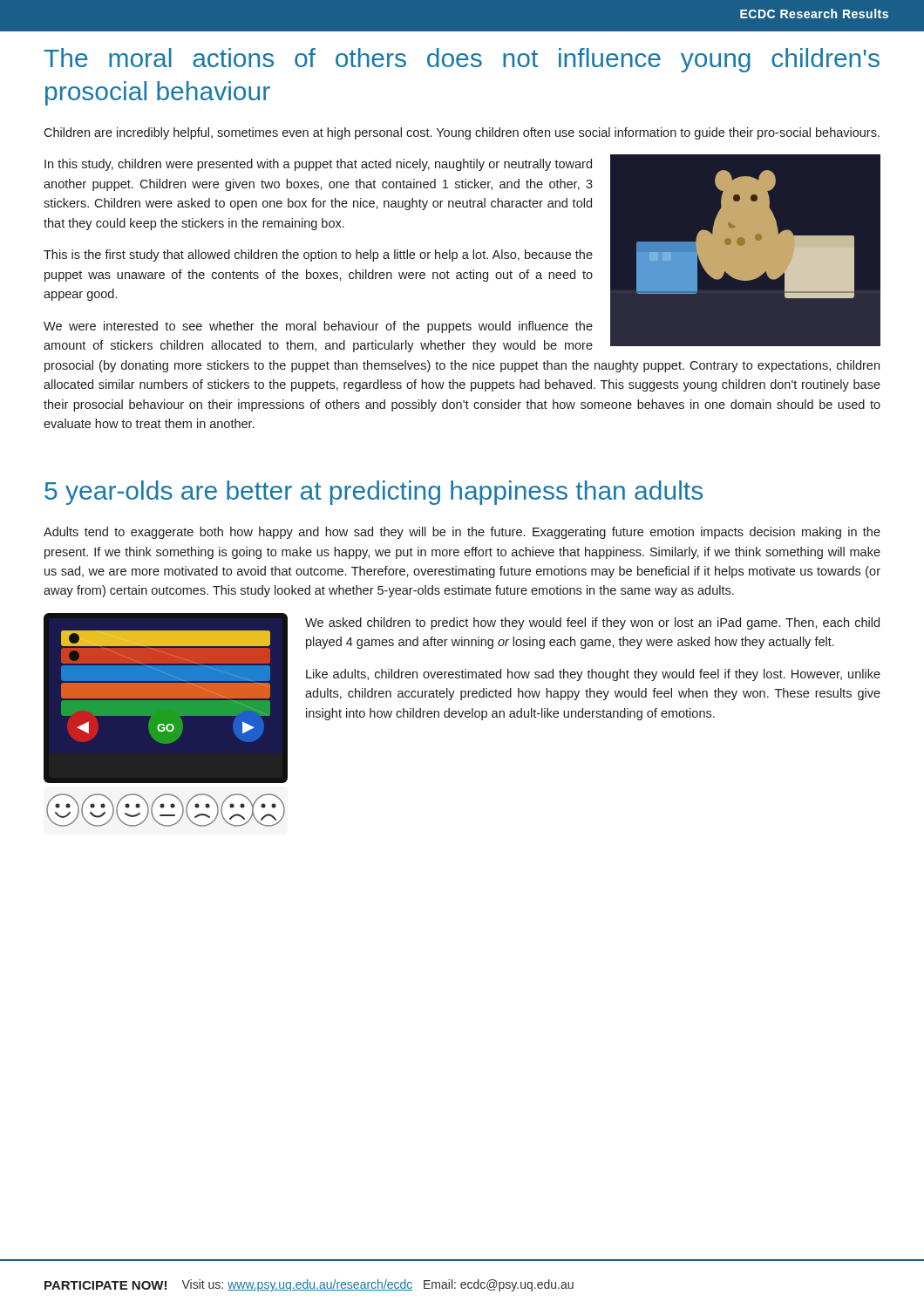Click on the photo
Viewport: 924px width, 1308px height.
pyautogui.click(x=745, y=251)
